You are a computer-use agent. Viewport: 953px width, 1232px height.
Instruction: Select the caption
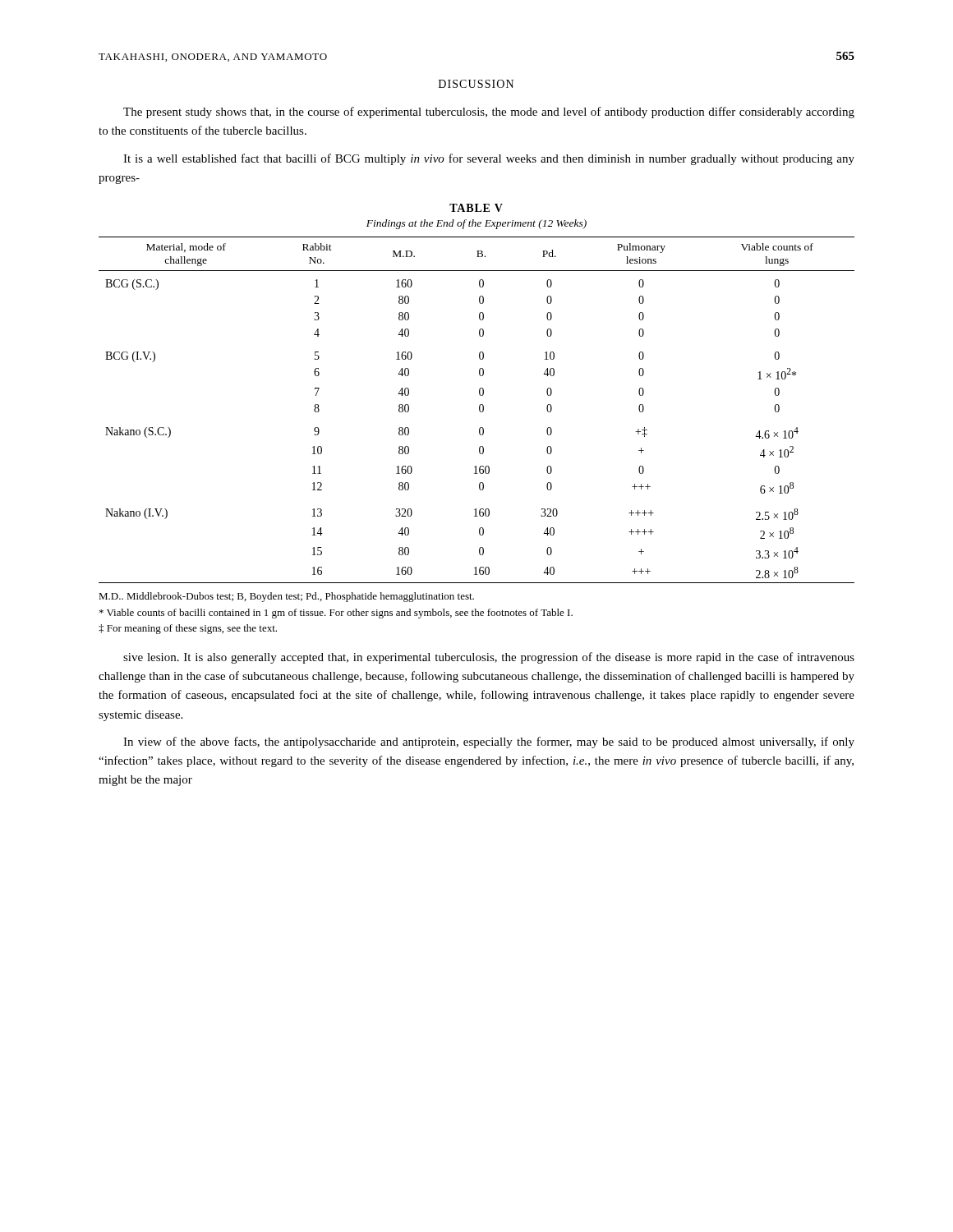[476, 223]
